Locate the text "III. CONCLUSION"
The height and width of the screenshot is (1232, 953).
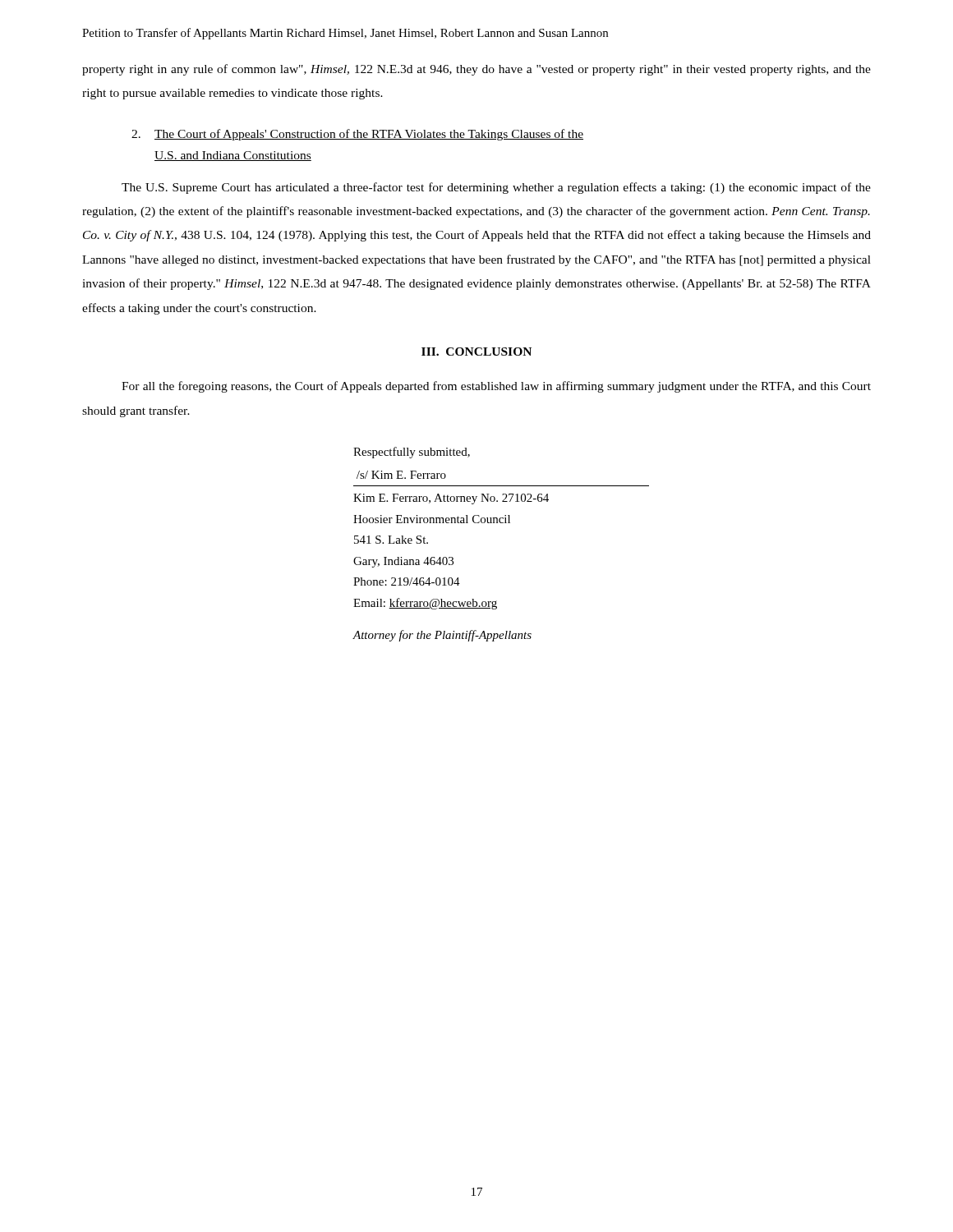pos(476,351)
